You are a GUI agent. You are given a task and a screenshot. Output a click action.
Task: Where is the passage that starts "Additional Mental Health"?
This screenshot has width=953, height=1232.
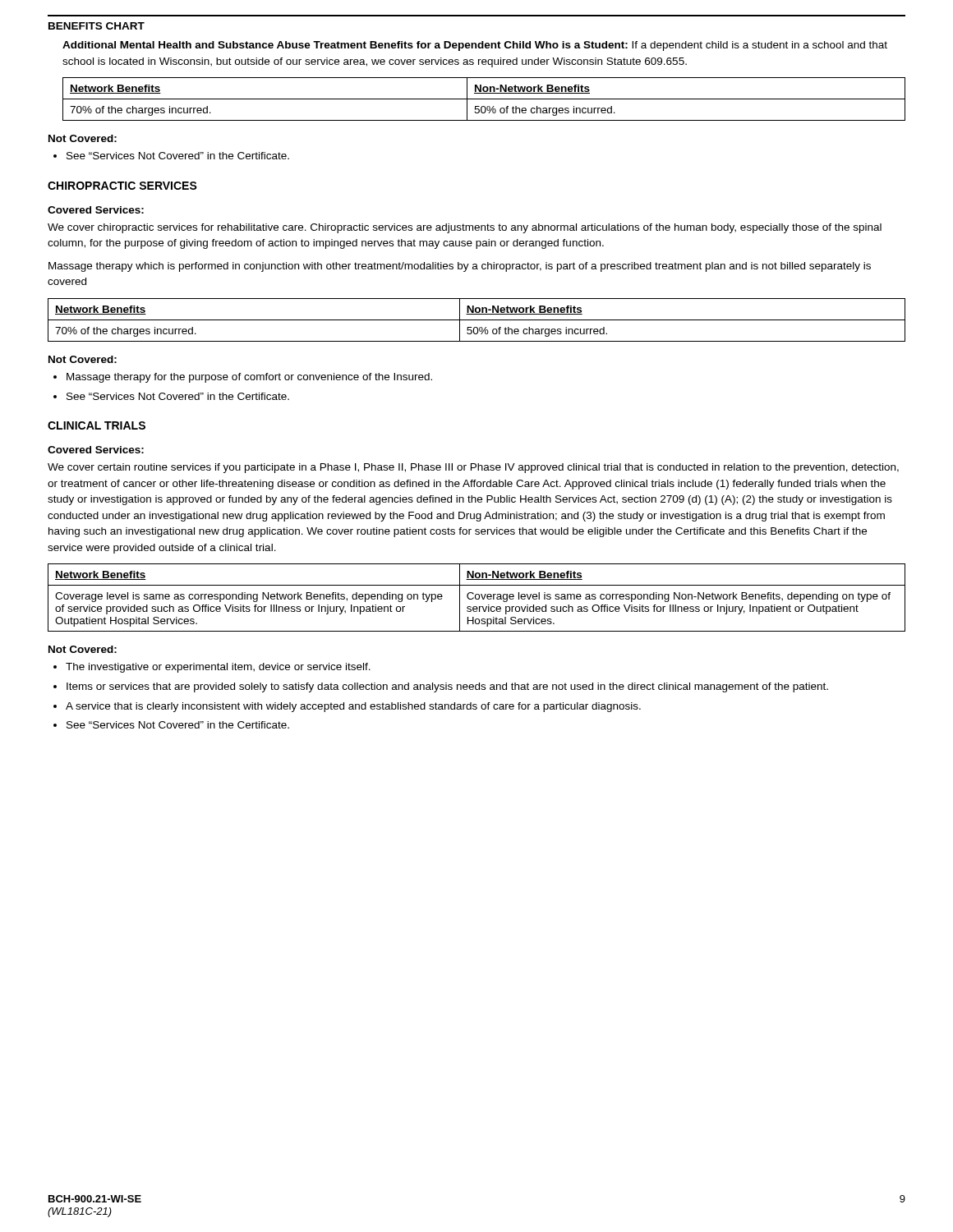click(x=475, y=53)
